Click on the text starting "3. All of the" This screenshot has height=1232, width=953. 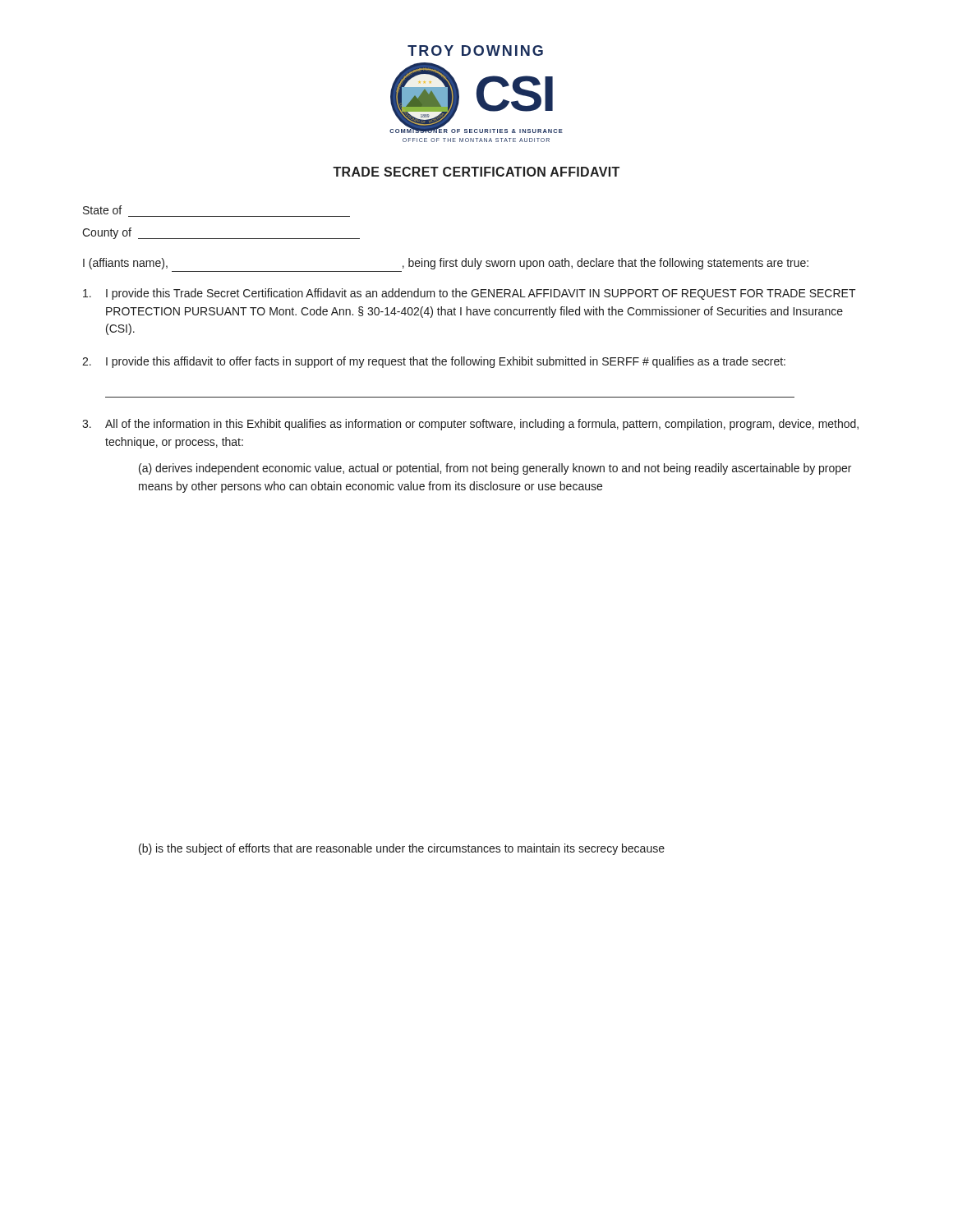coord(476,456)
